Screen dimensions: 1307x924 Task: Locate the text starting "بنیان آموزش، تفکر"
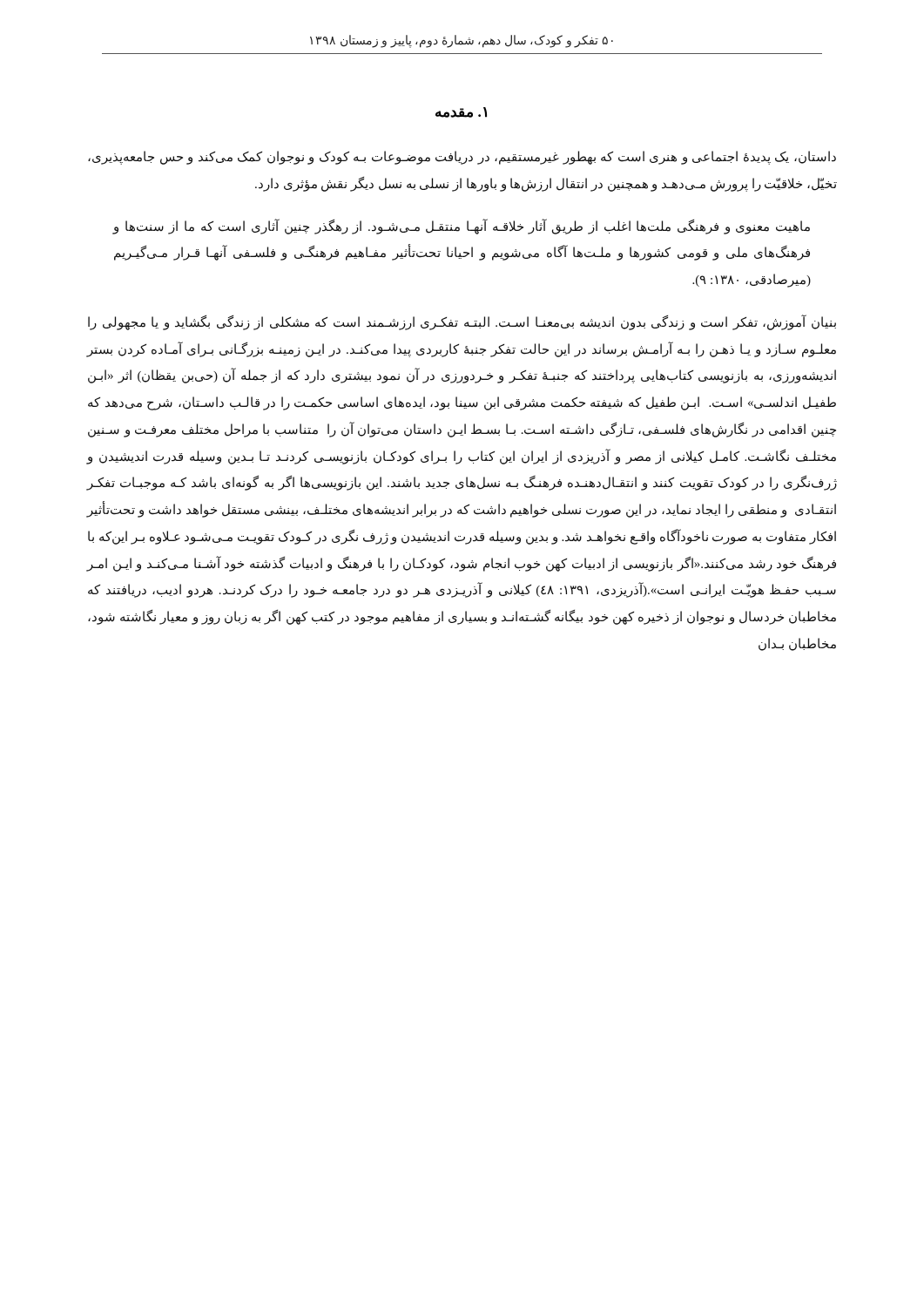pos(462,483)
